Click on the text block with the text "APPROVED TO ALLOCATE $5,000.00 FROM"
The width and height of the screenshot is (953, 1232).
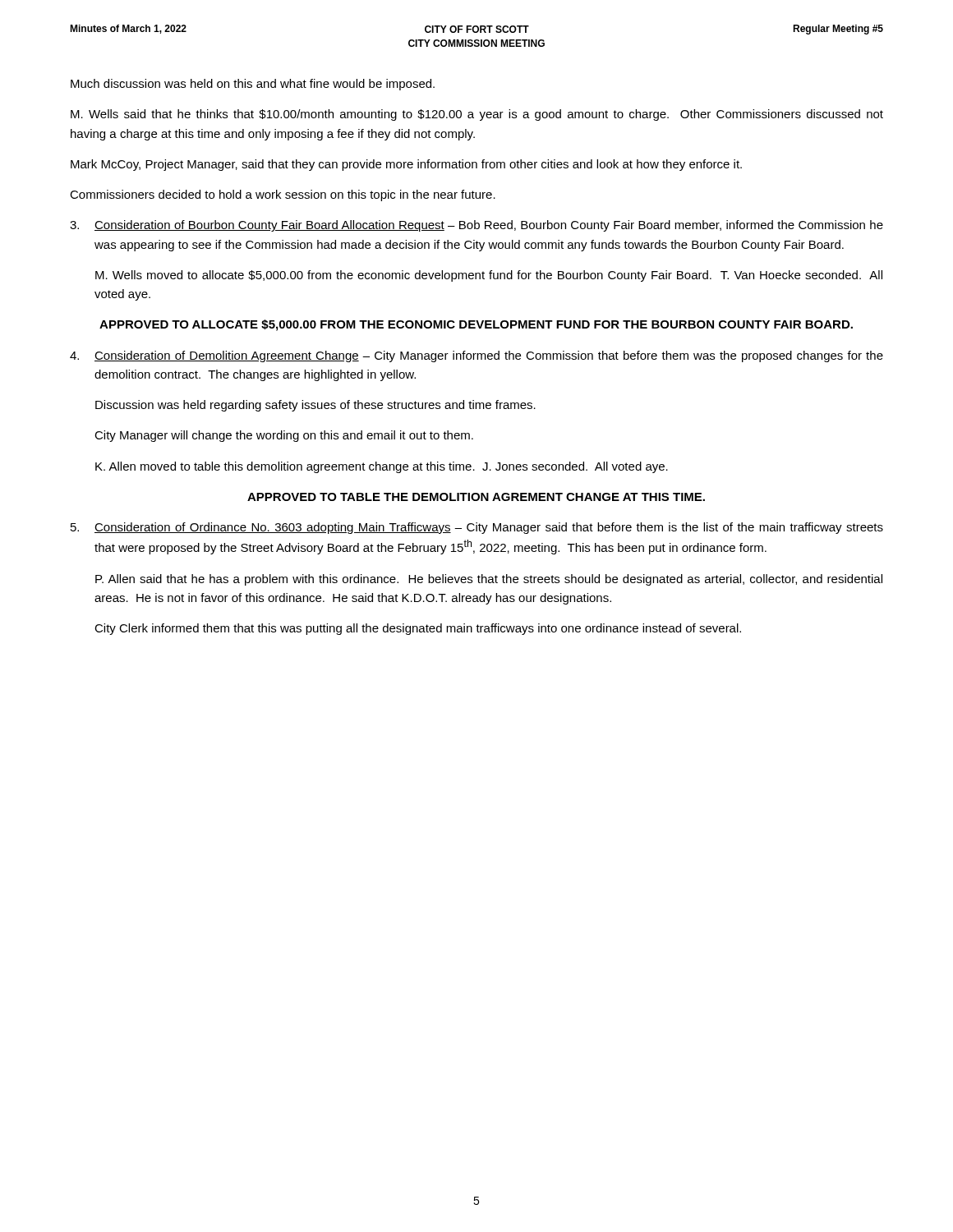[476, 324]
